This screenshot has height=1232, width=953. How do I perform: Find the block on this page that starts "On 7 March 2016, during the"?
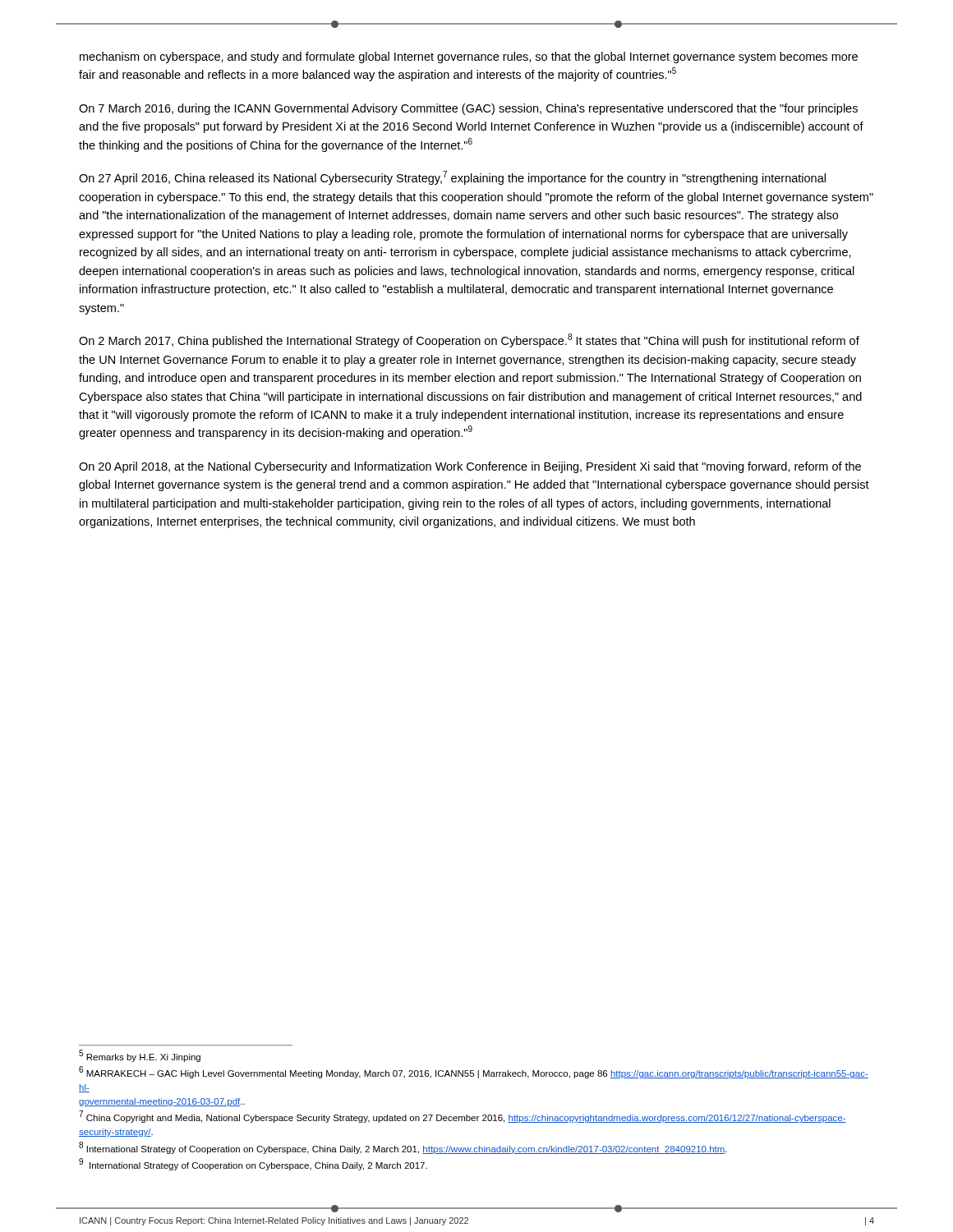tap(471, 127)
